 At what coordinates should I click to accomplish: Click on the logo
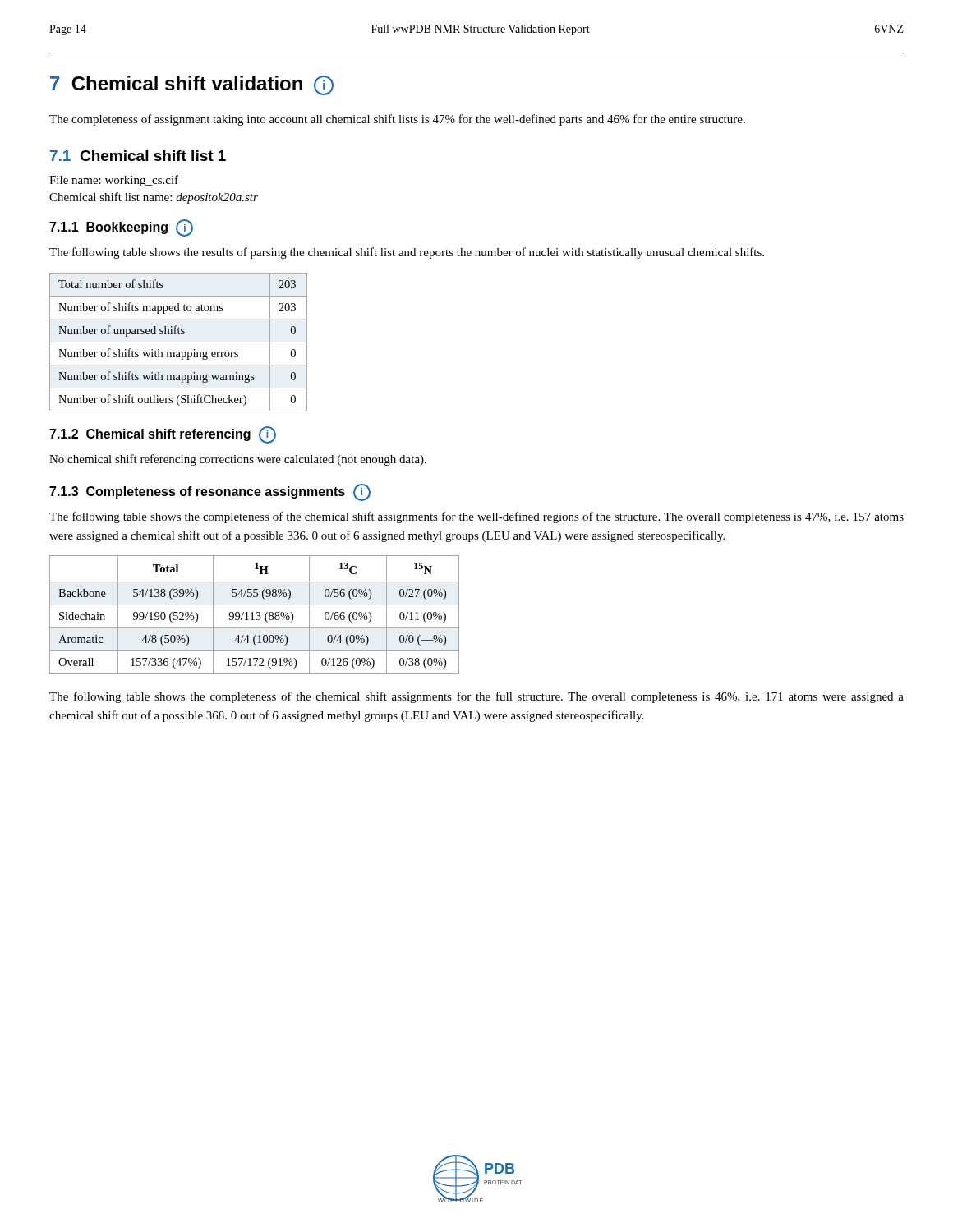[476, 1181]
